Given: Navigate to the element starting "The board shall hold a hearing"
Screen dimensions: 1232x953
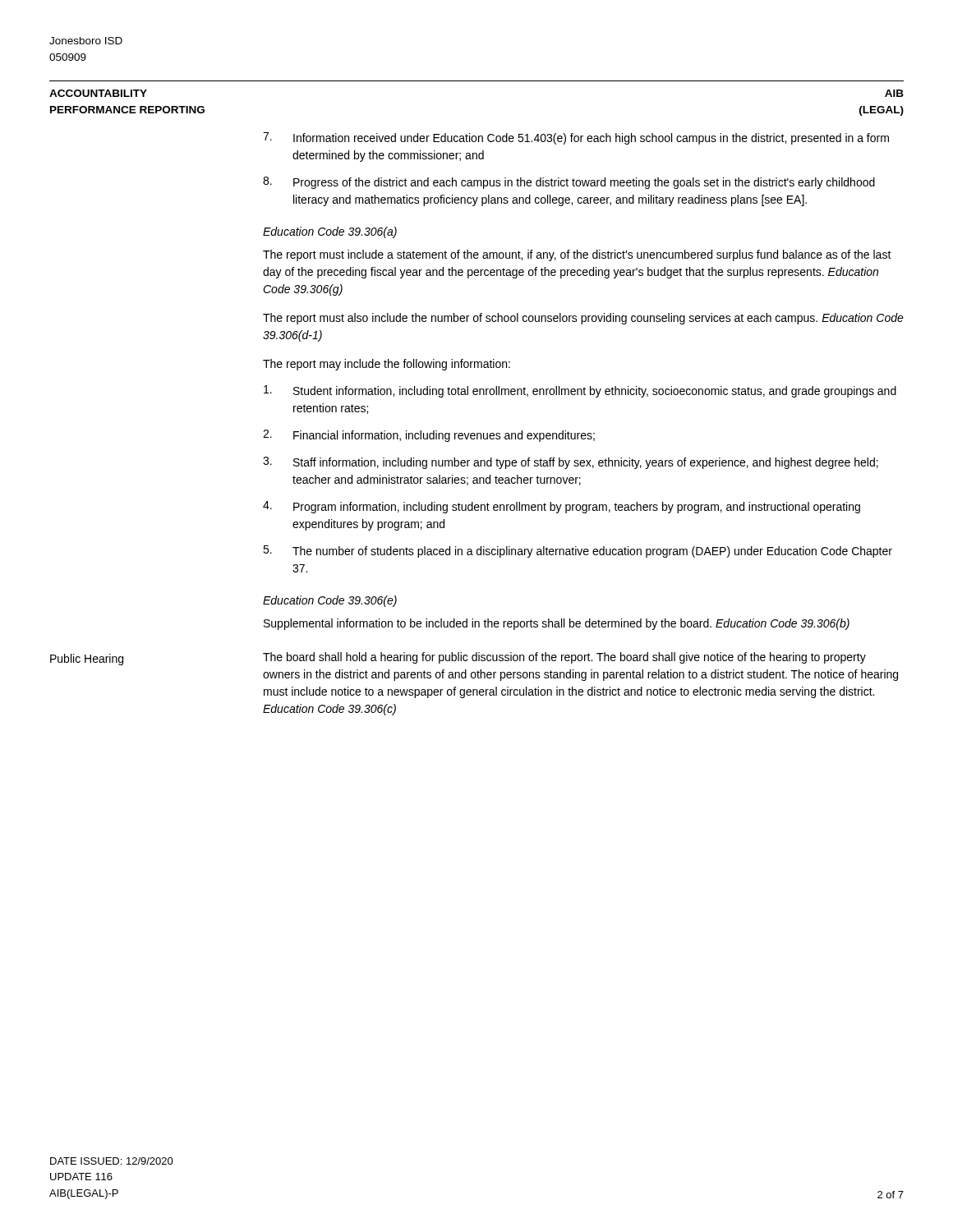Looking at the screenshot, I should pyautogui.click(x=581, y=683).
